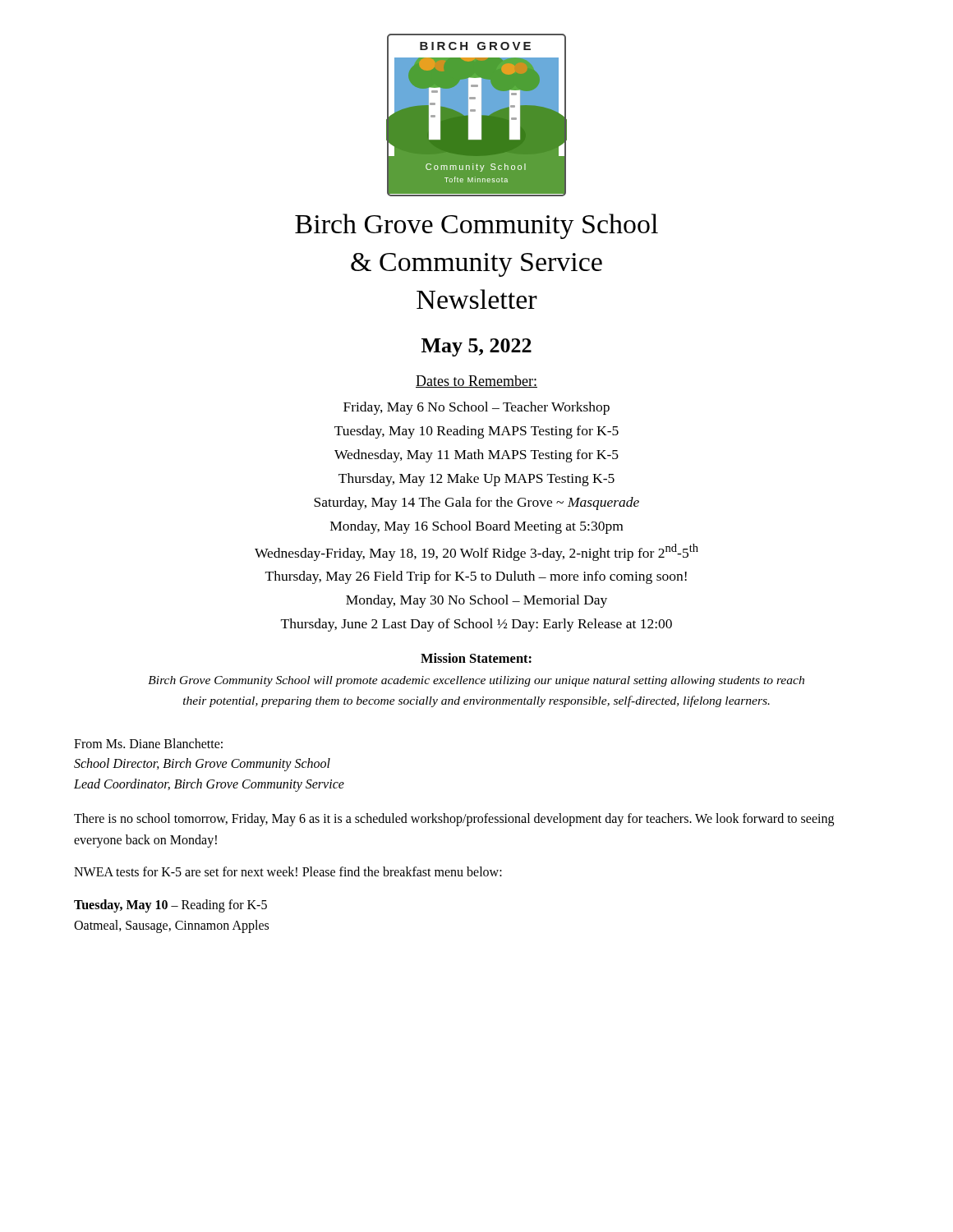
Task: Find the section header that reads "May 5, 2022"
Action: [x=476, y=345]
